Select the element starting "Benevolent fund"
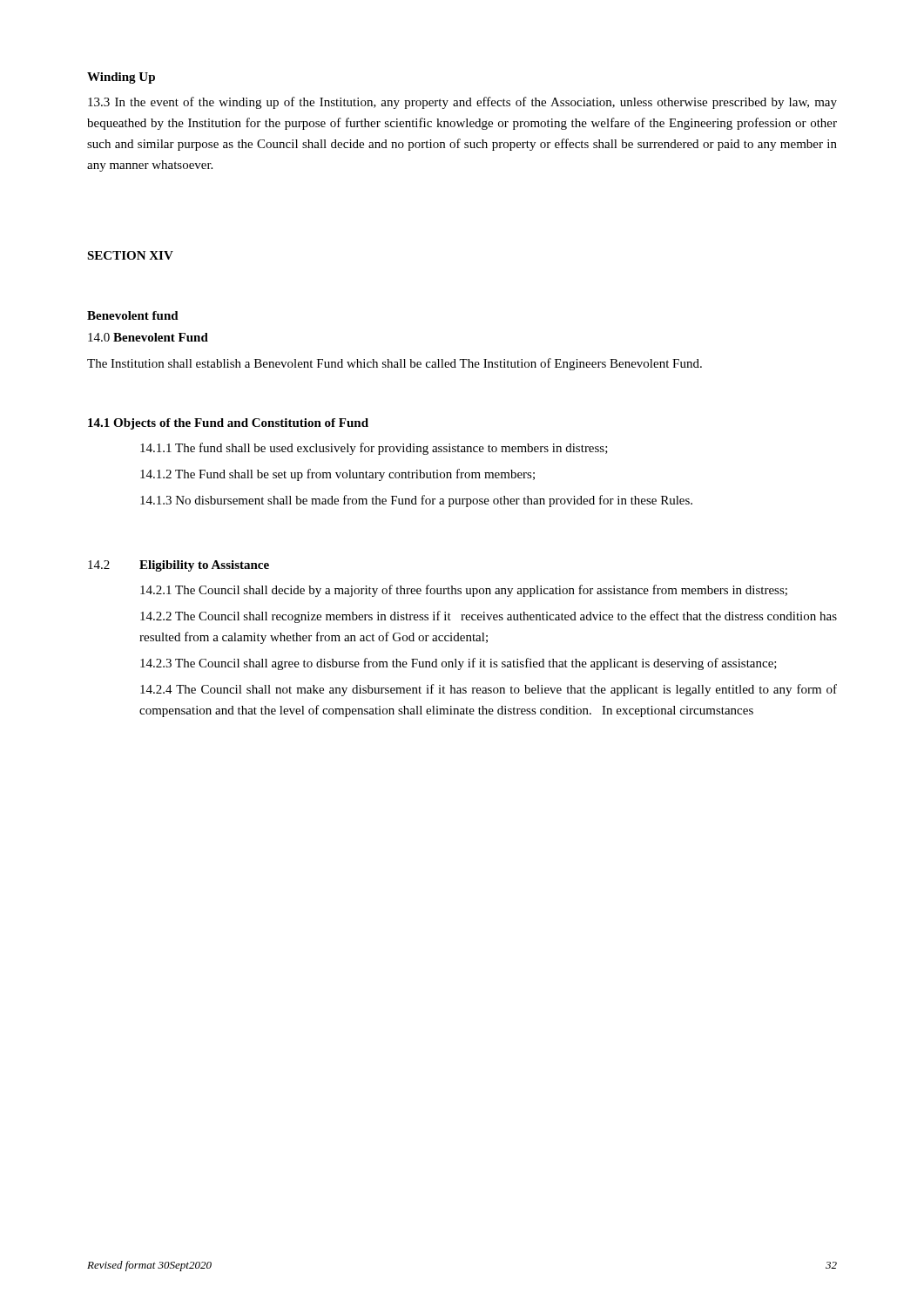 133,315
